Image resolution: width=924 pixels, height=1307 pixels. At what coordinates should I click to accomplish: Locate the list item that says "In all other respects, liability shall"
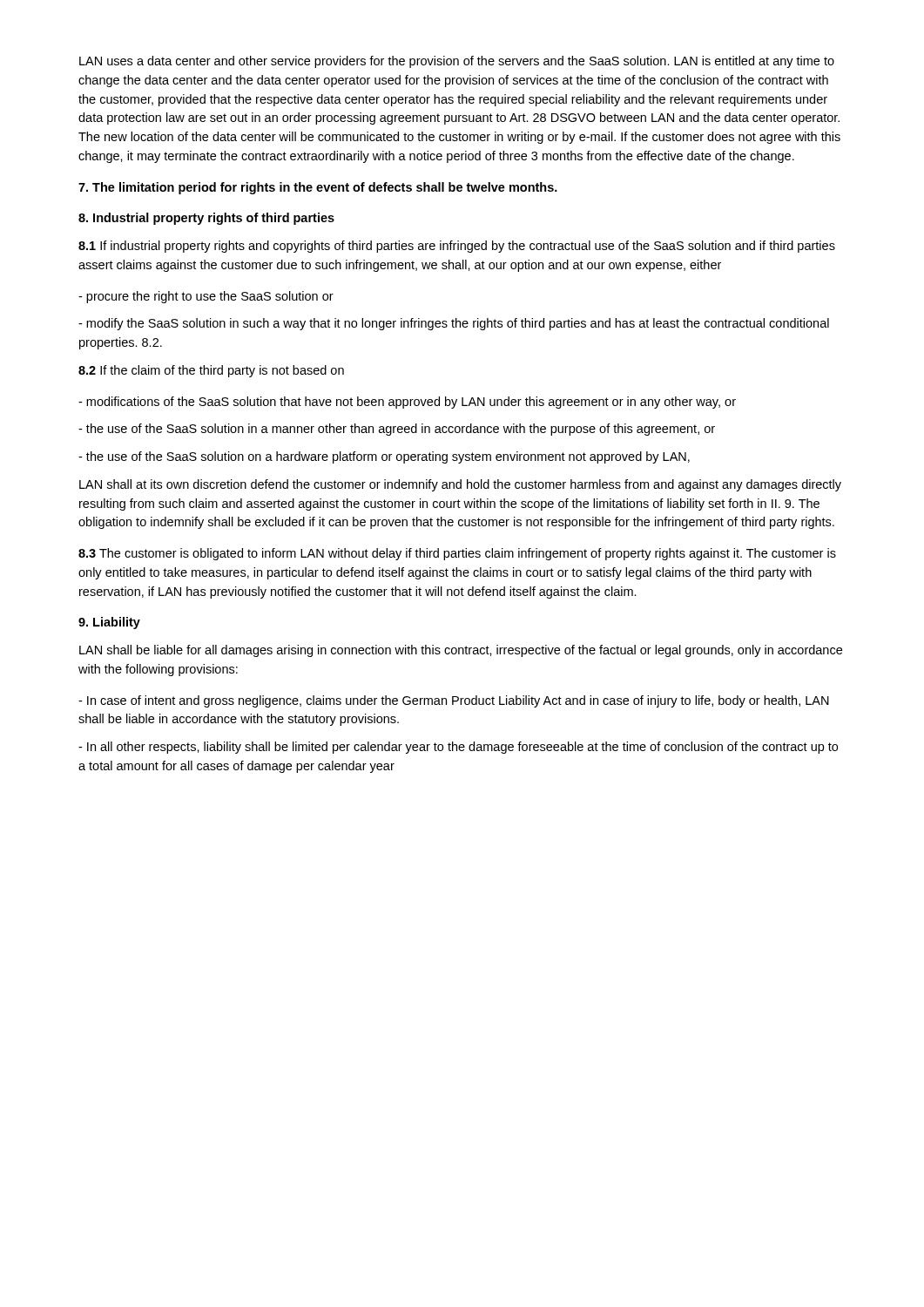click(x=458, y=756)
